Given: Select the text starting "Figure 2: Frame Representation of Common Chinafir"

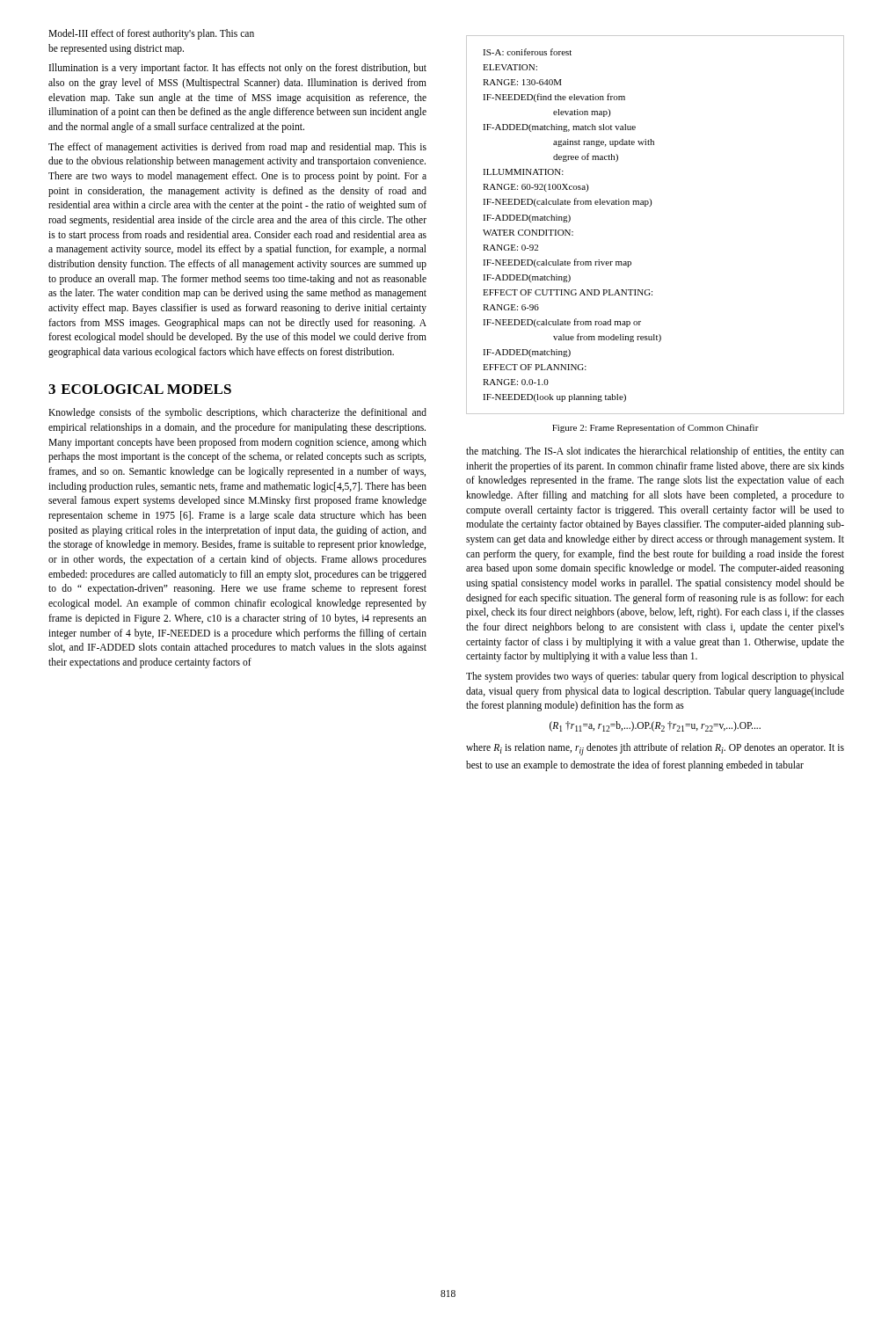Looking at the screenshot, I should tap(655, 427).
